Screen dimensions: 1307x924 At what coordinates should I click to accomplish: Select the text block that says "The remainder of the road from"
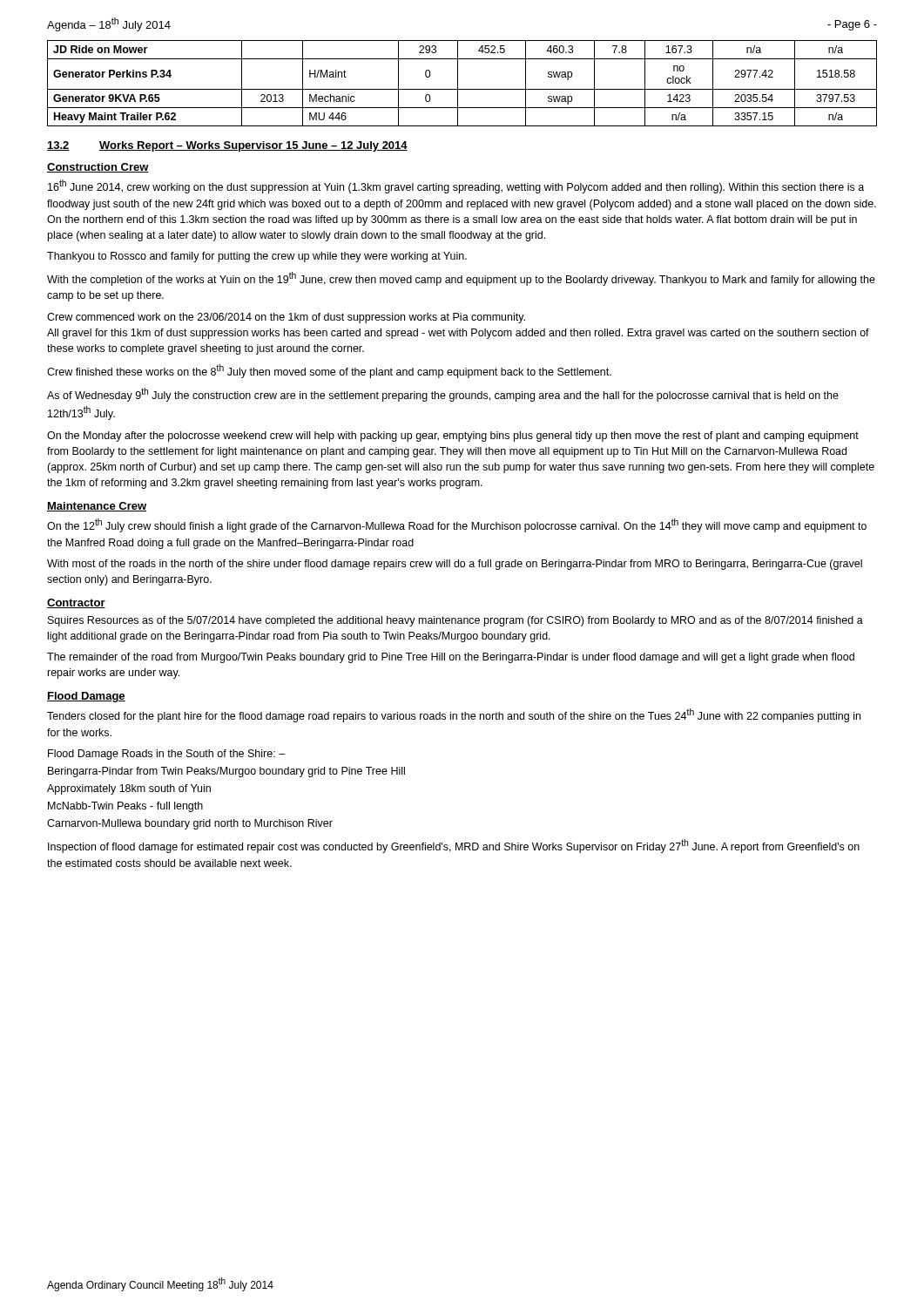click(x=451, y=665)
